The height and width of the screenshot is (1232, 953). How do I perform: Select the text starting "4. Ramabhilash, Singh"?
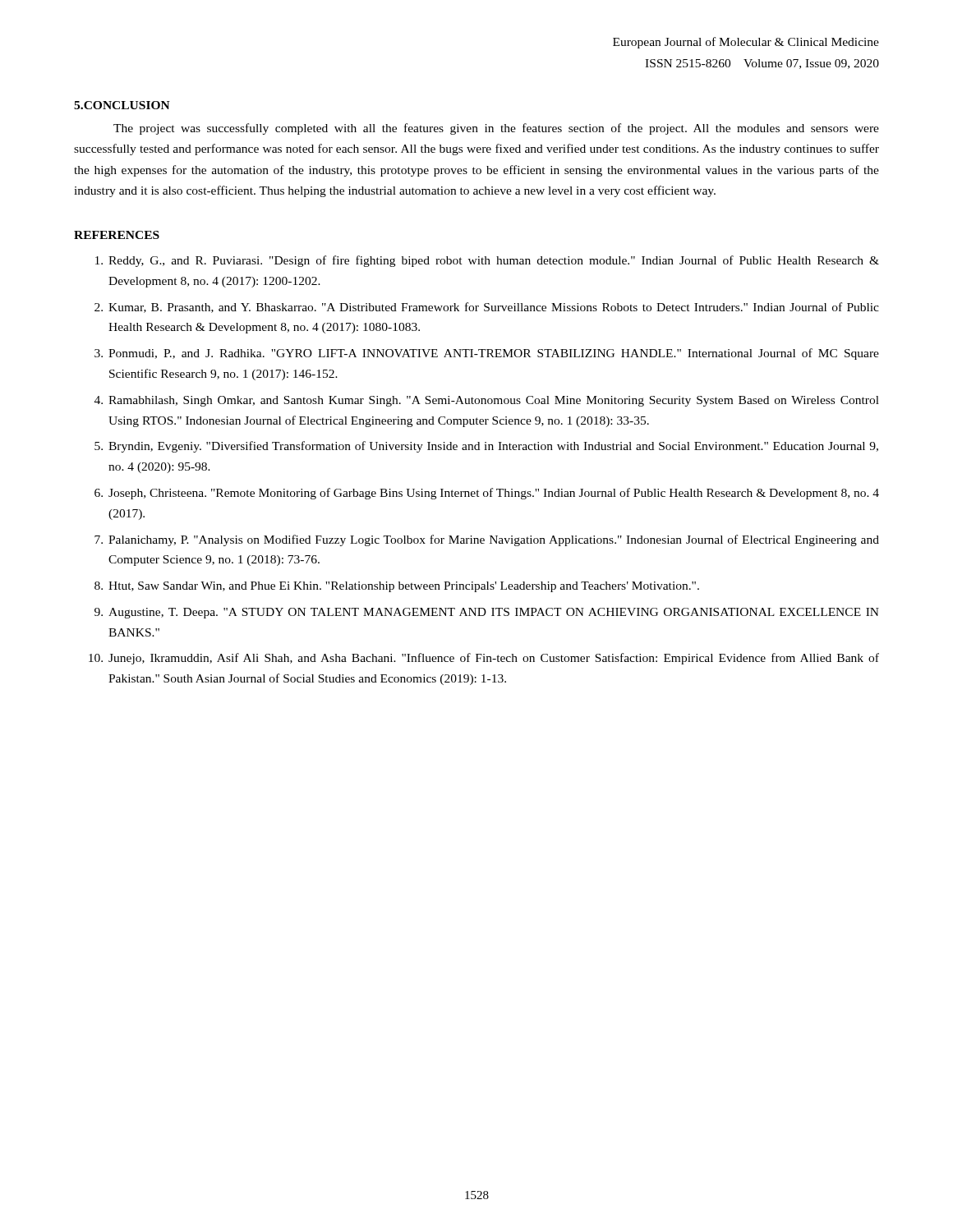tap(476, 410)
